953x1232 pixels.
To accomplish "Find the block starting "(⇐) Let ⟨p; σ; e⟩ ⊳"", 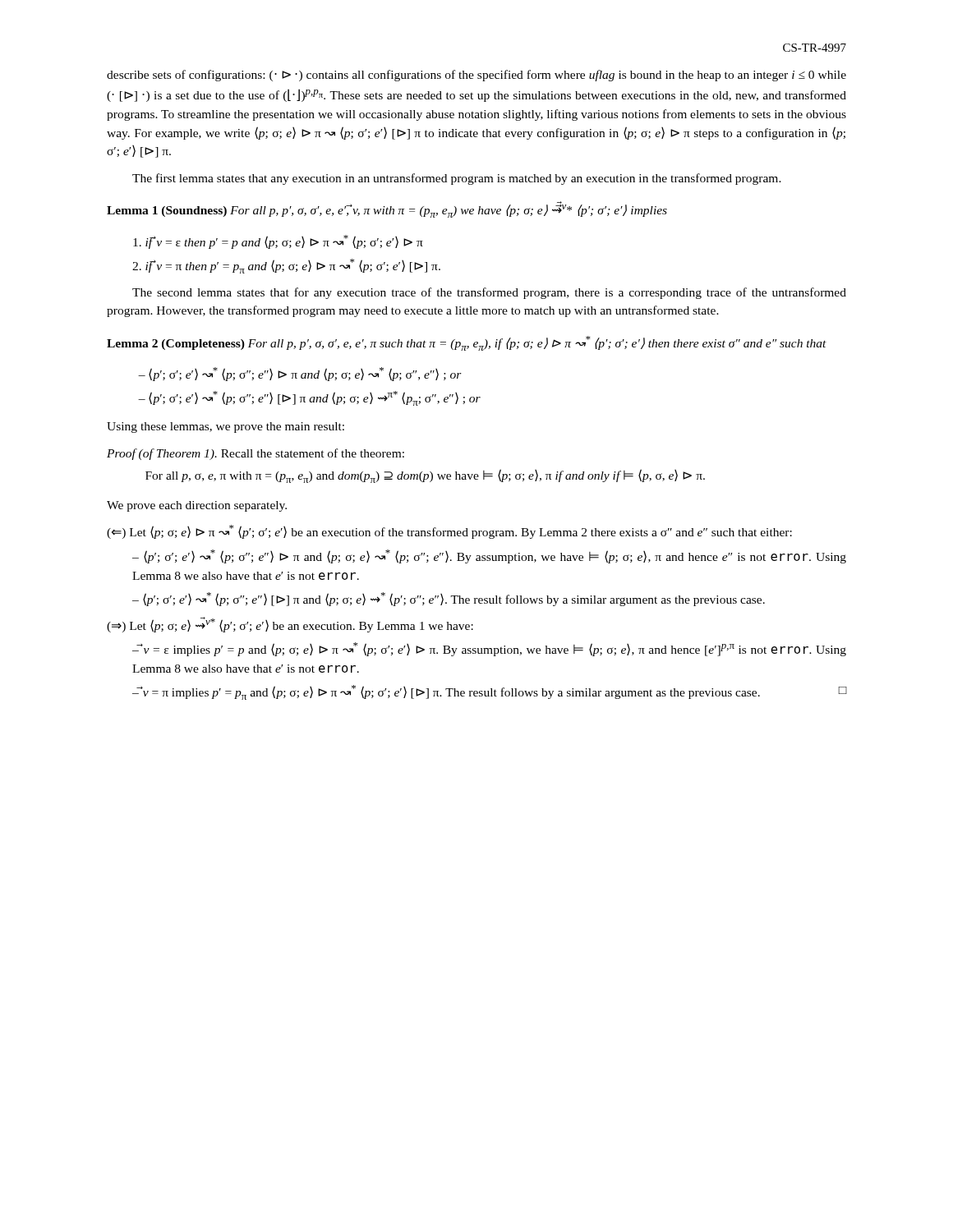I will pos(476,565).
